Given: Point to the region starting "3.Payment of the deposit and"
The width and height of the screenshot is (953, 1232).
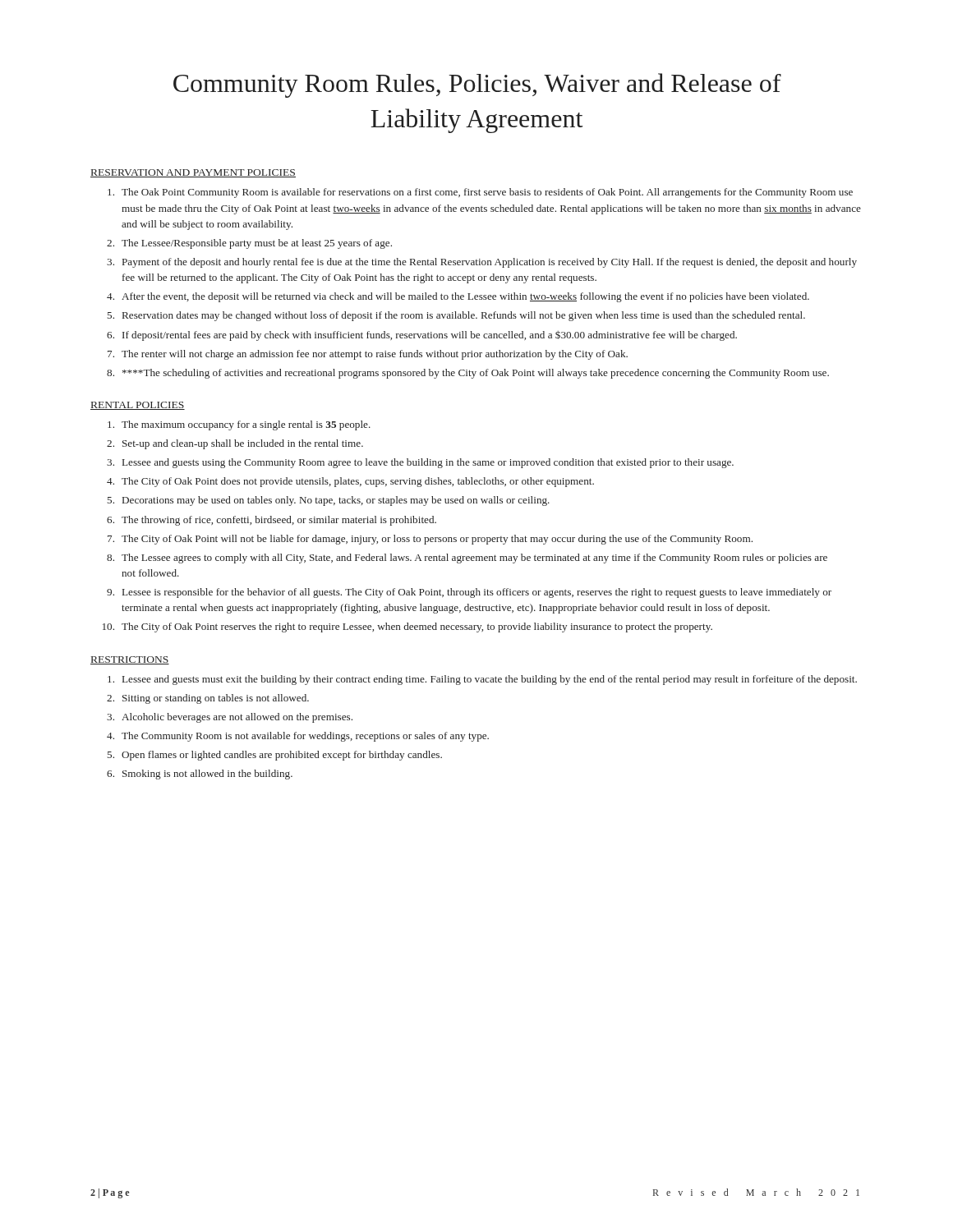Looking at the screenshot, I should 476,270.
